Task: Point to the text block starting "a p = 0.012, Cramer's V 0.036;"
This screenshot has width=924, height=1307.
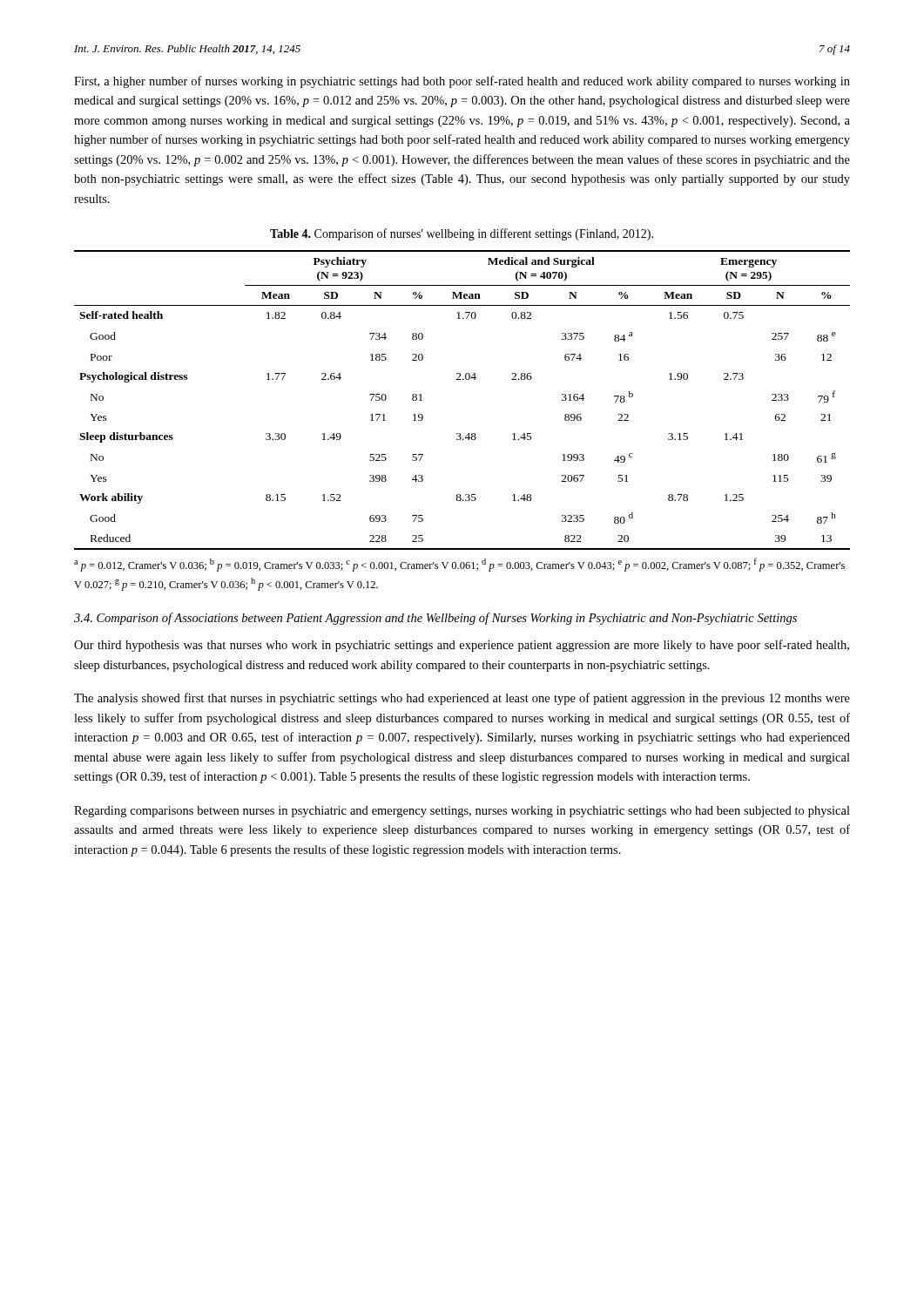Action: point(460,574)
